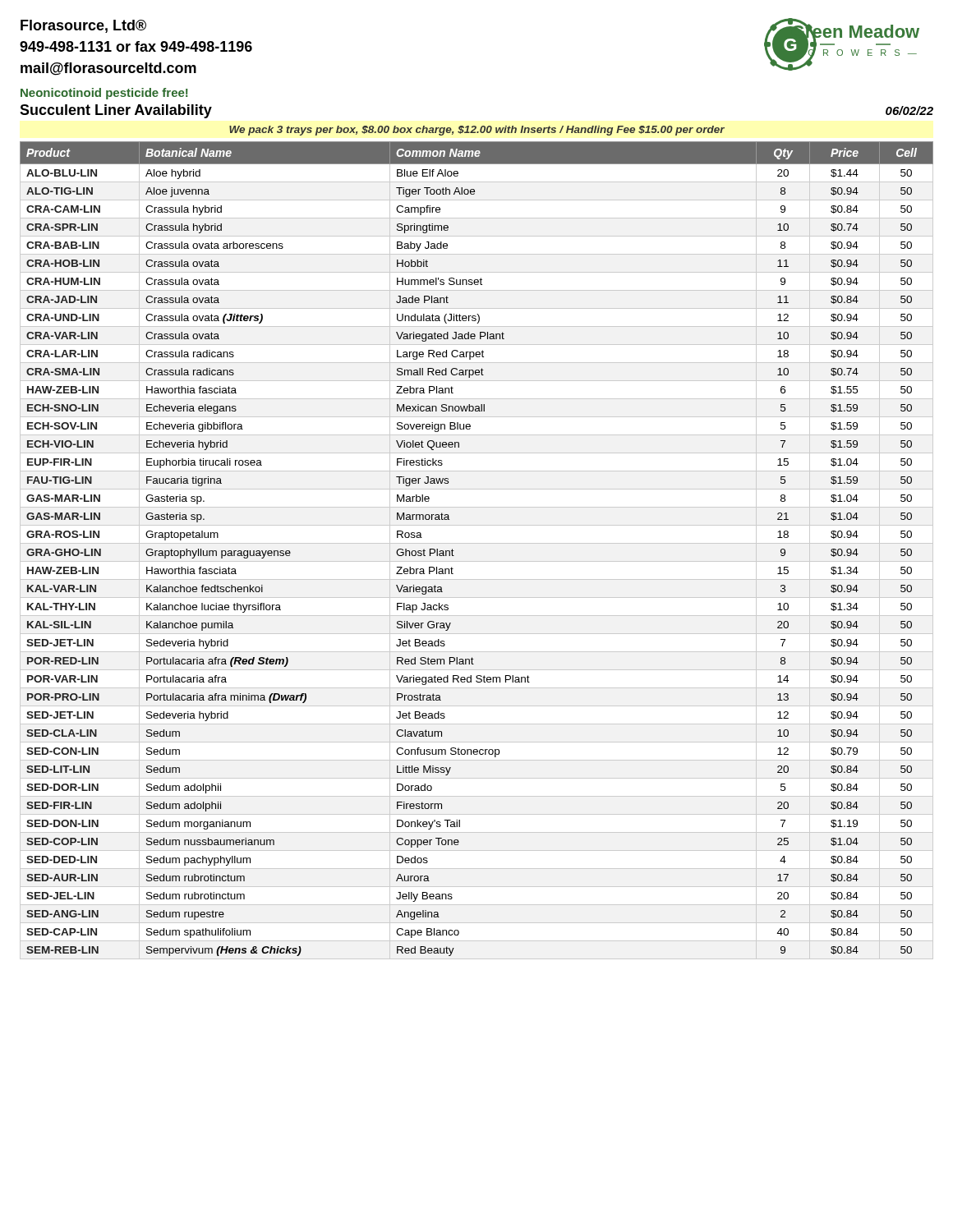Select the block starting "We pack 3 trays per box, $8.00 box"
This screenshot has height=1232, width=953.
(476, 130)
